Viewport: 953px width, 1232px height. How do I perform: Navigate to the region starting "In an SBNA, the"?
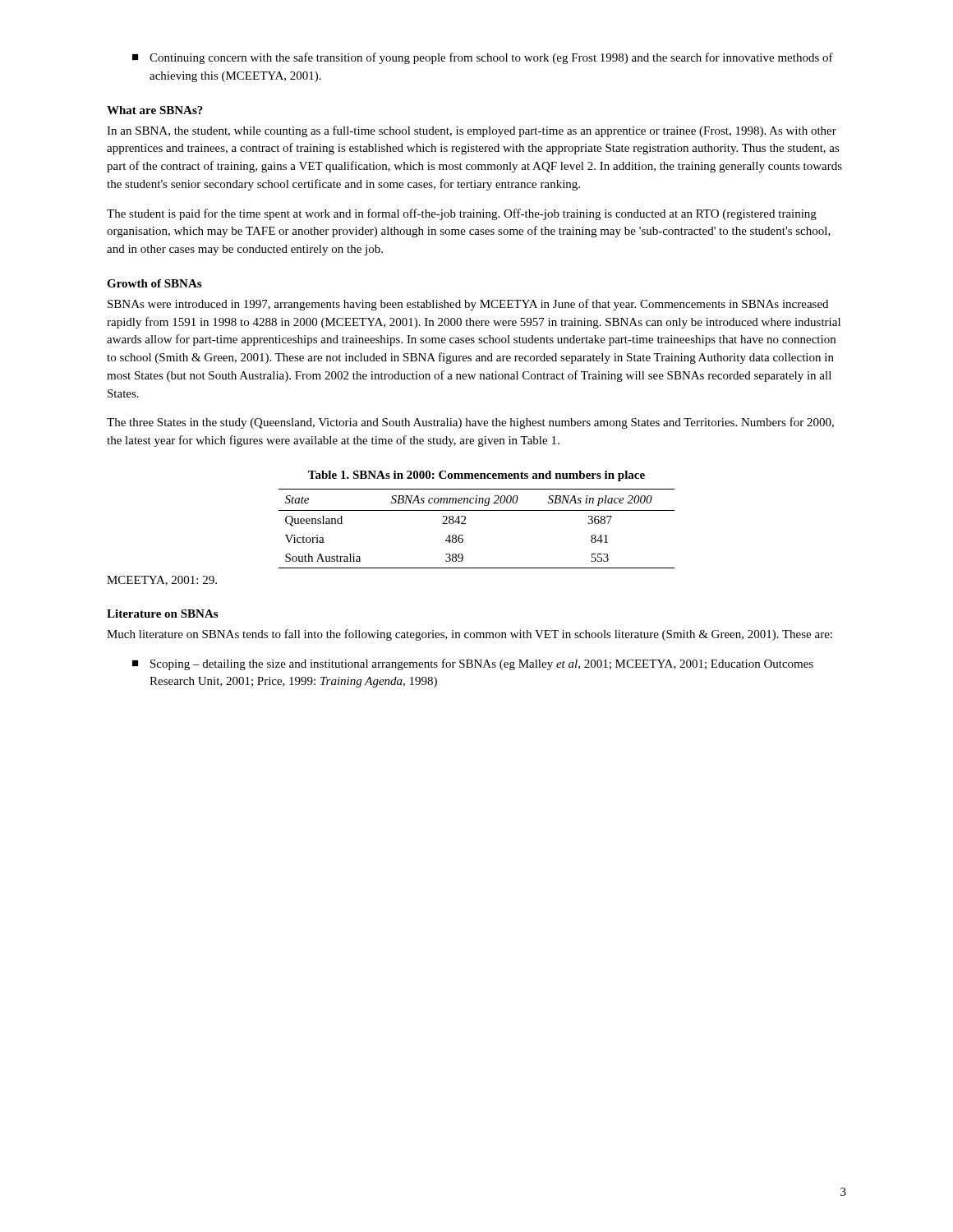(474, 157)
